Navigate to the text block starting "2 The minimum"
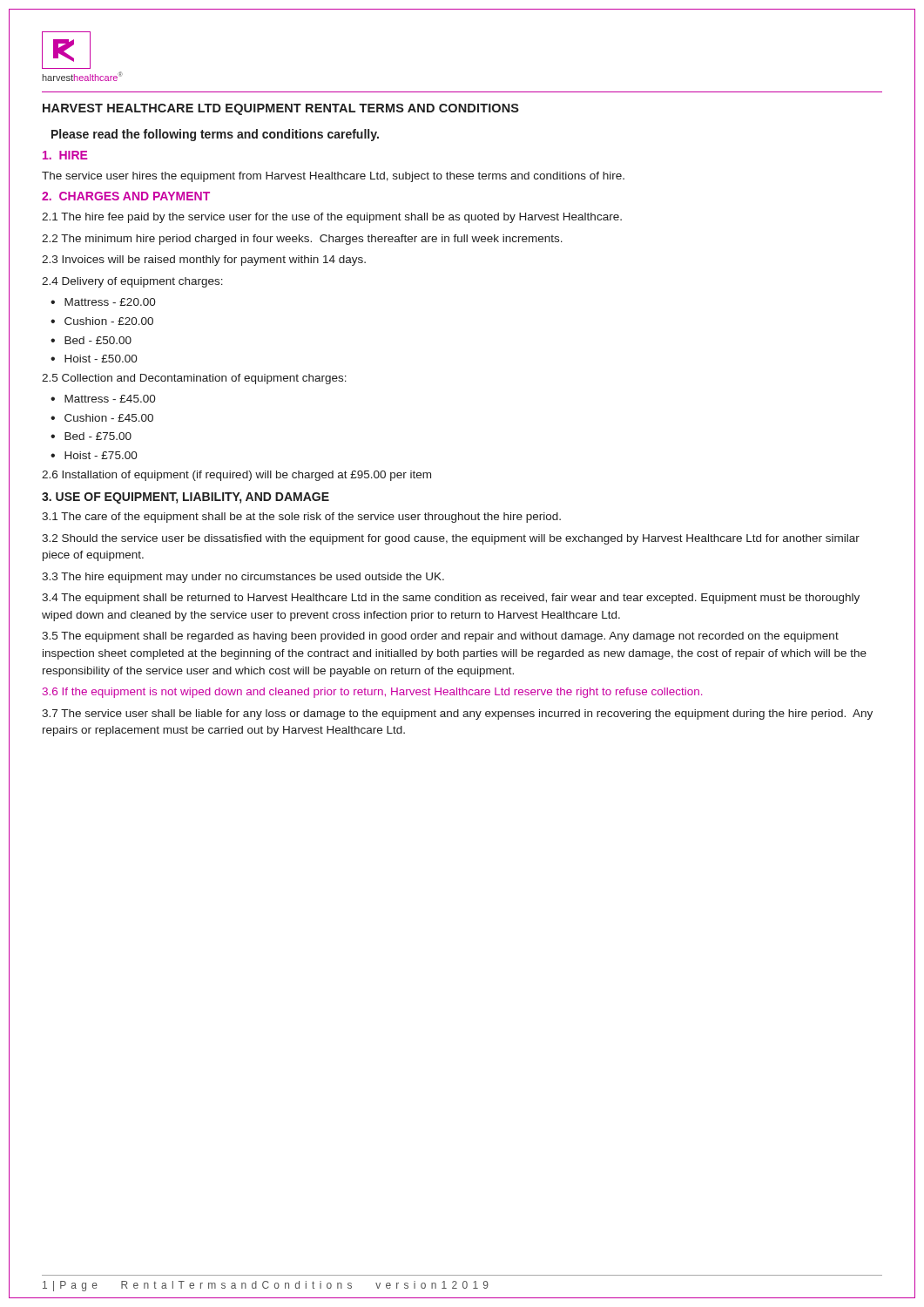Image resolution: width=924 pixels, height=1307 pixels. 302,238
